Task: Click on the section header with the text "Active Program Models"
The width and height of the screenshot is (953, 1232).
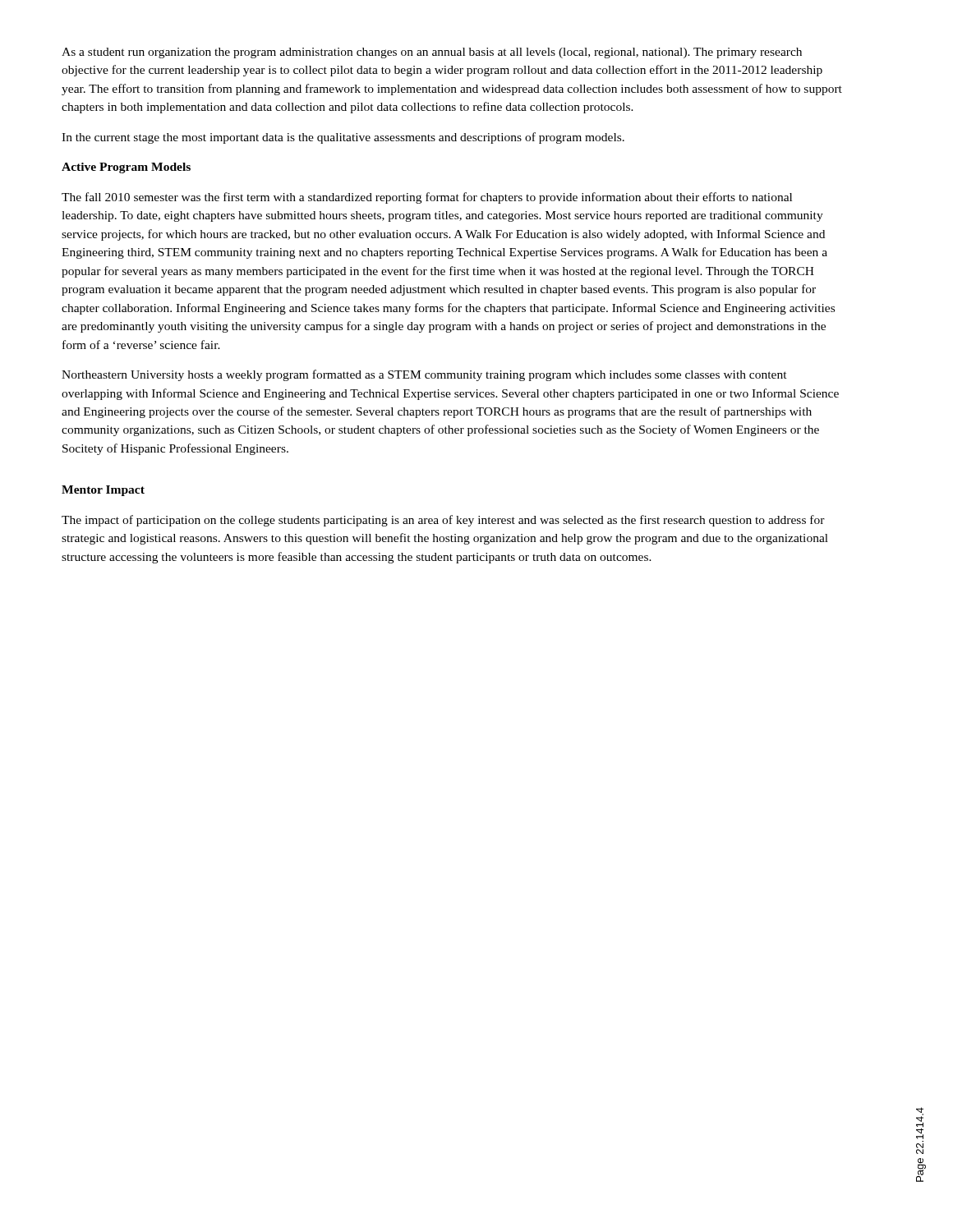Action: tap(126, 167)
